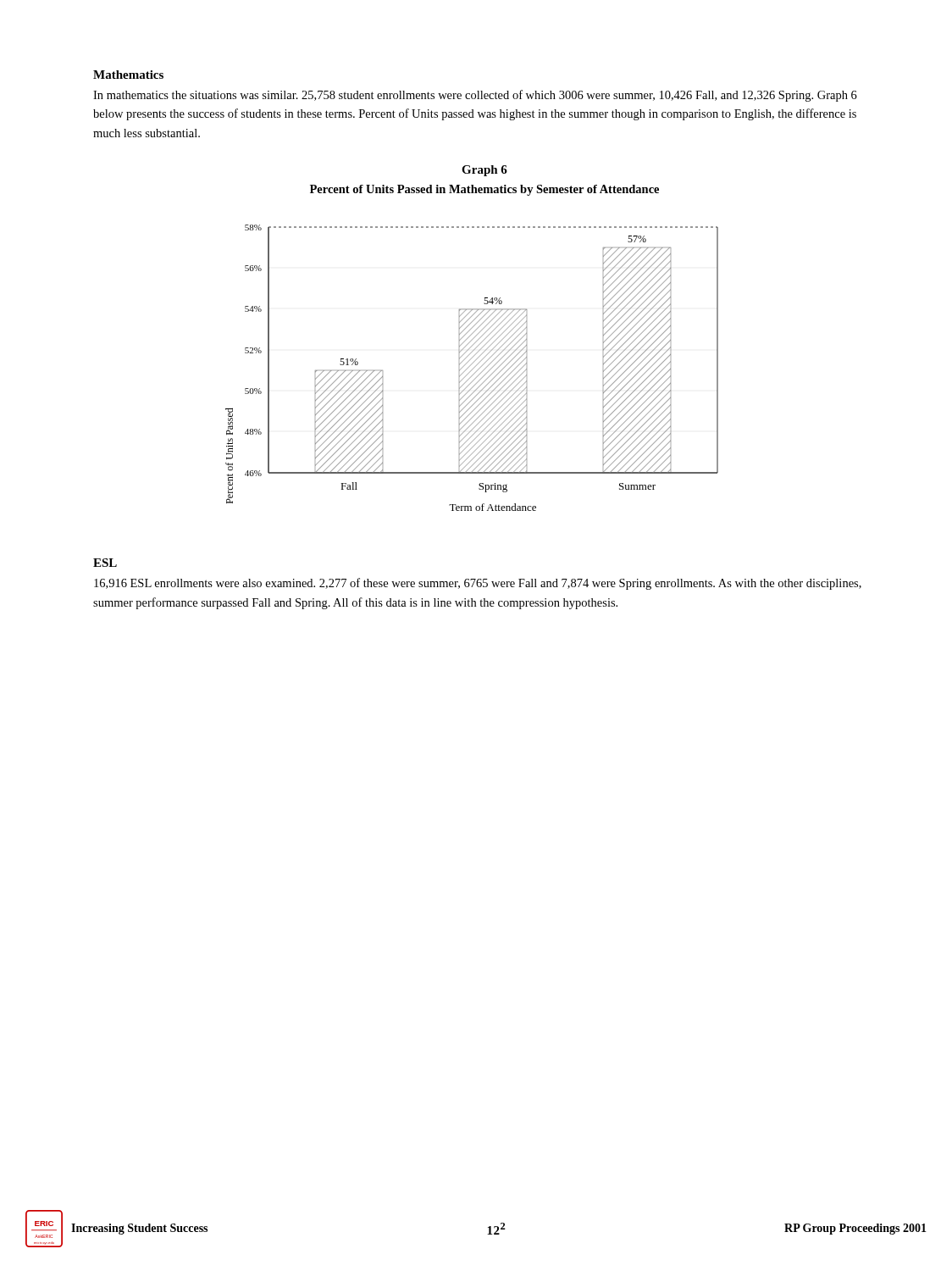Locate the caption containing "Percent of Units Passed in Mathematics"
Image resolution: width=952 pixels, height=1271 pixels.
[484, 189]
